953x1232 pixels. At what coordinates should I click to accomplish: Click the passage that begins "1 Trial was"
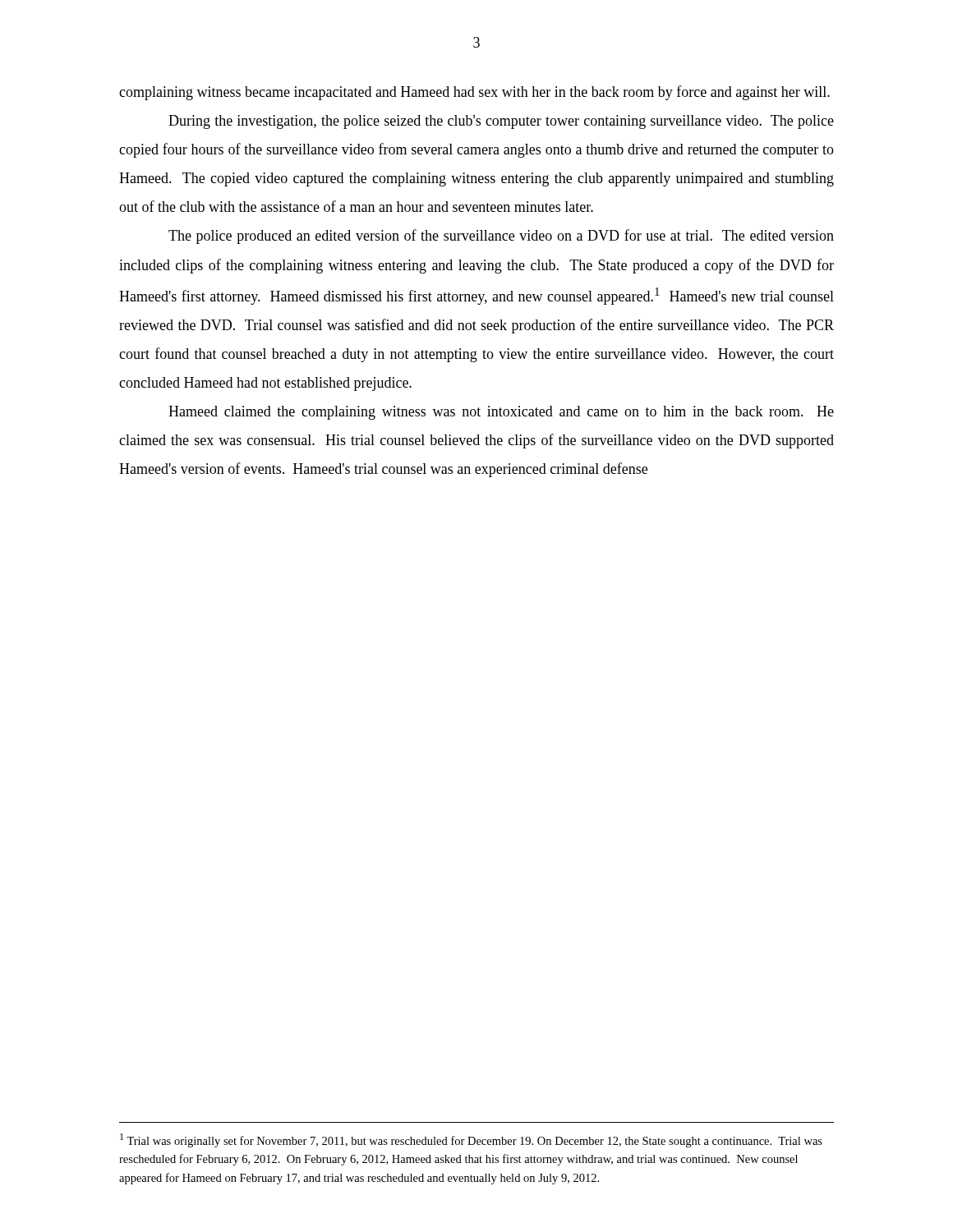click(x=471, y=1157)
